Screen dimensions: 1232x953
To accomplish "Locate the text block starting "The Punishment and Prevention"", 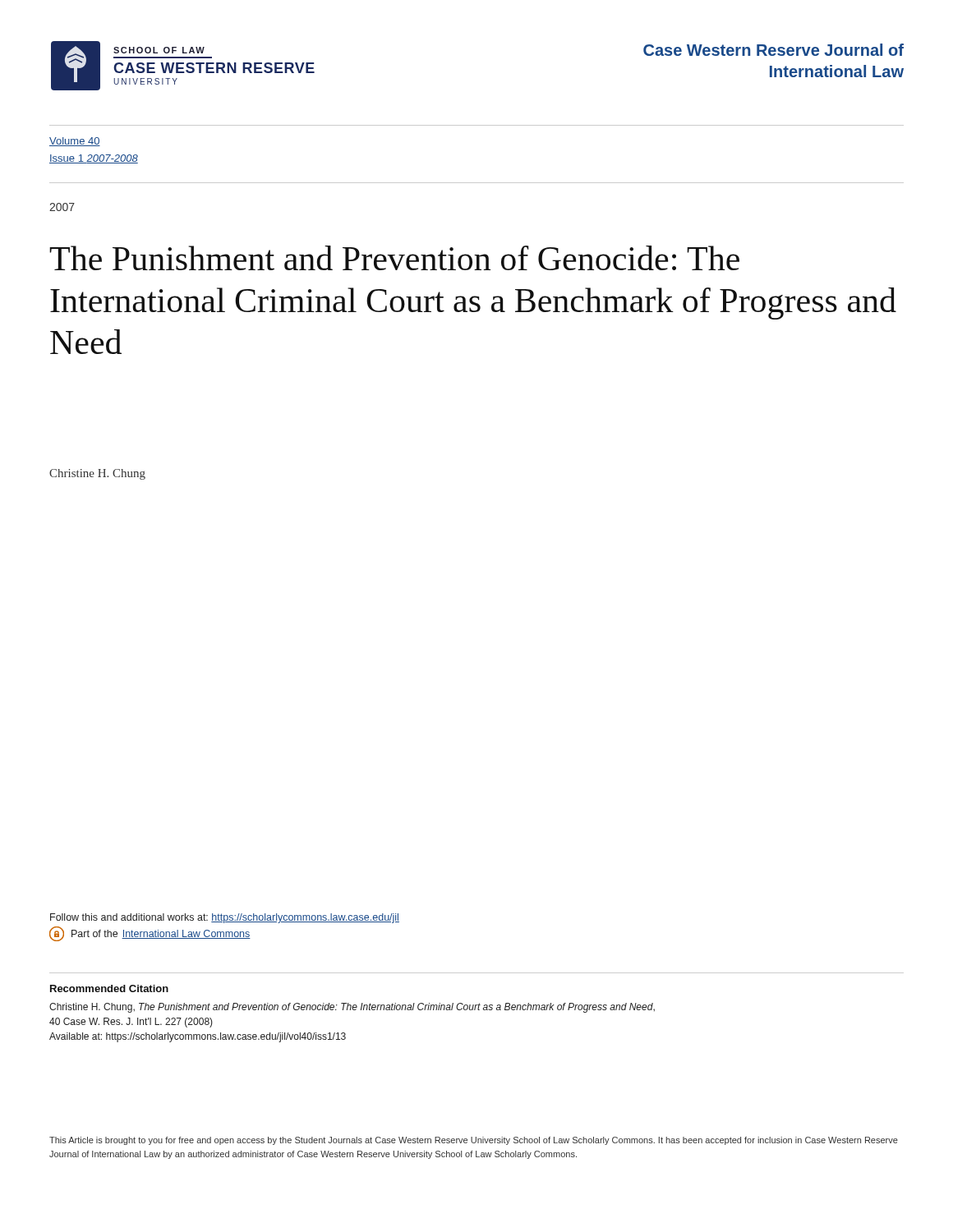I will [473, 301].
